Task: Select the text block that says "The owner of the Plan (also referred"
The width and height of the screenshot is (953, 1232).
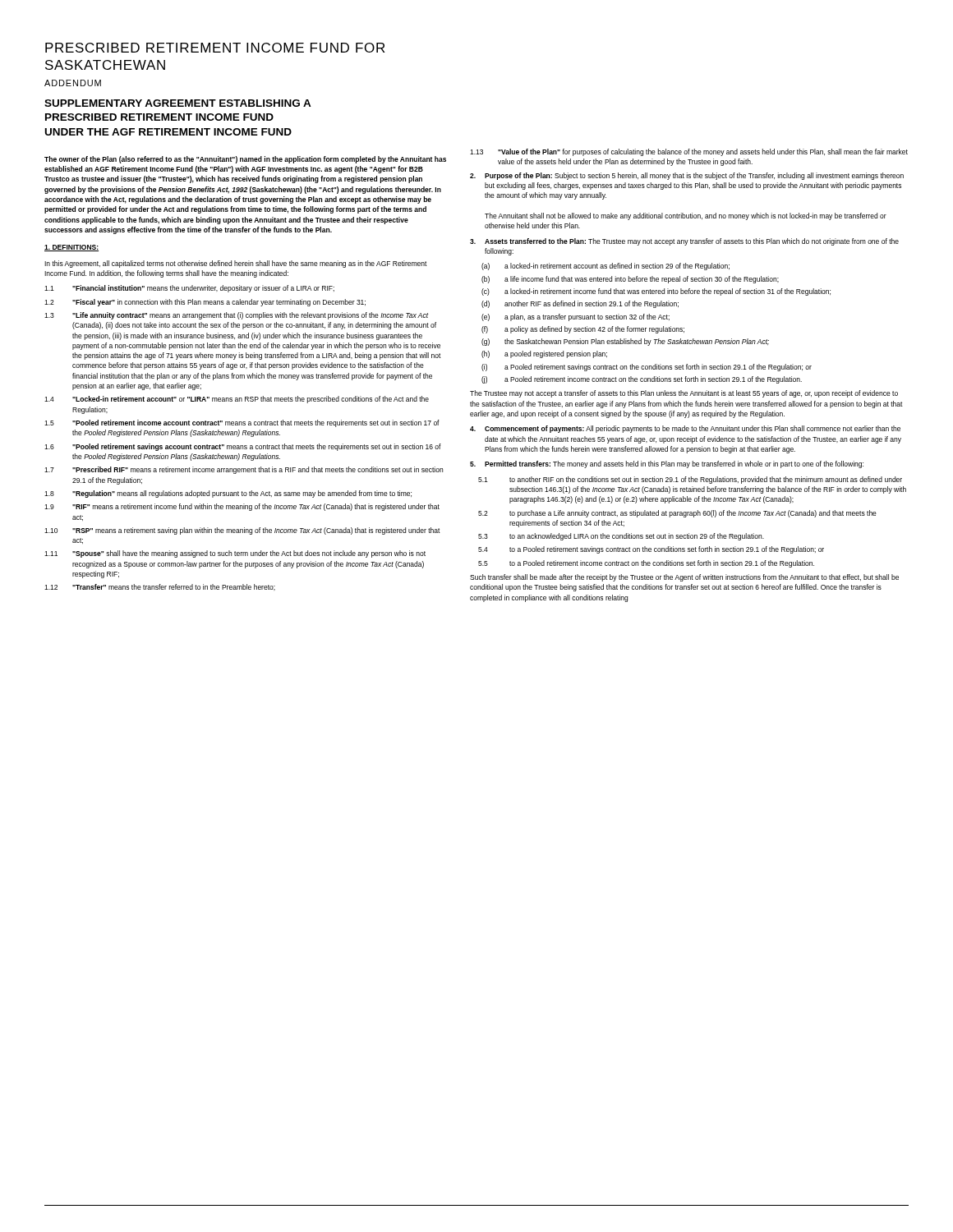Action: [246, 195]
